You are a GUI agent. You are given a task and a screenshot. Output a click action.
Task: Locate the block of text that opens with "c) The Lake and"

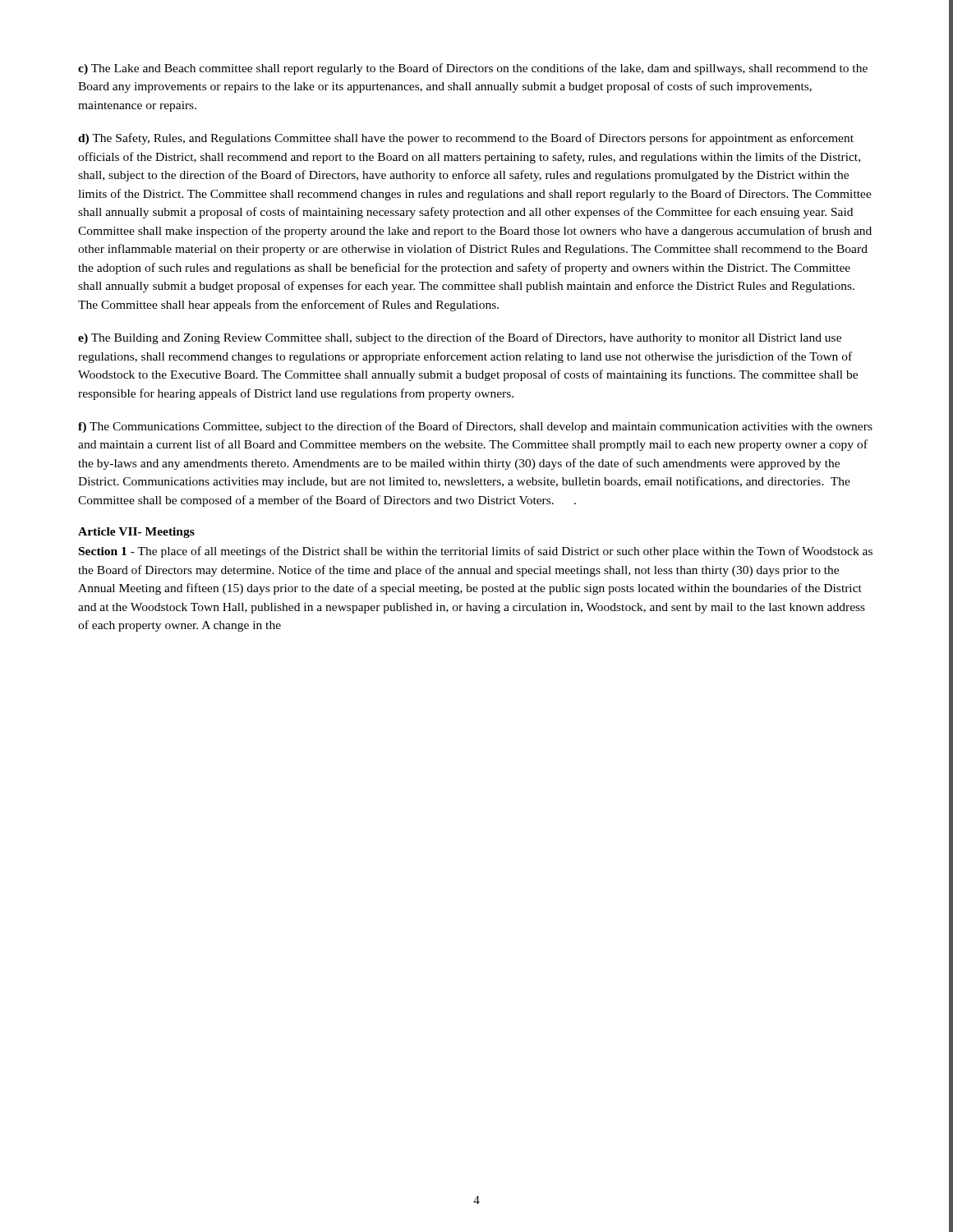pyautogui.click(x=473, y=86)
